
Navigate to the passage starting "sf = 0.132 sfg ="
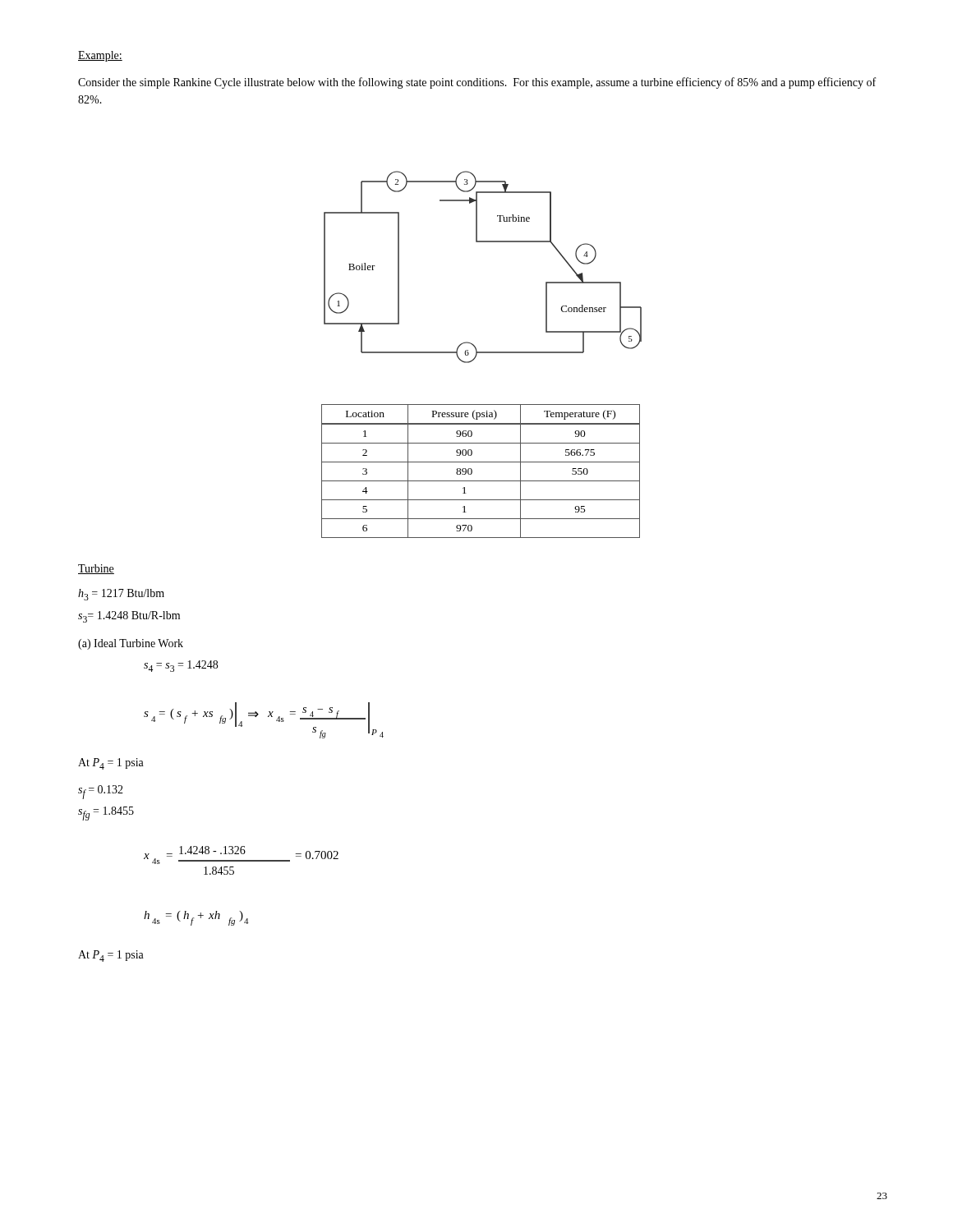point(106,802)
